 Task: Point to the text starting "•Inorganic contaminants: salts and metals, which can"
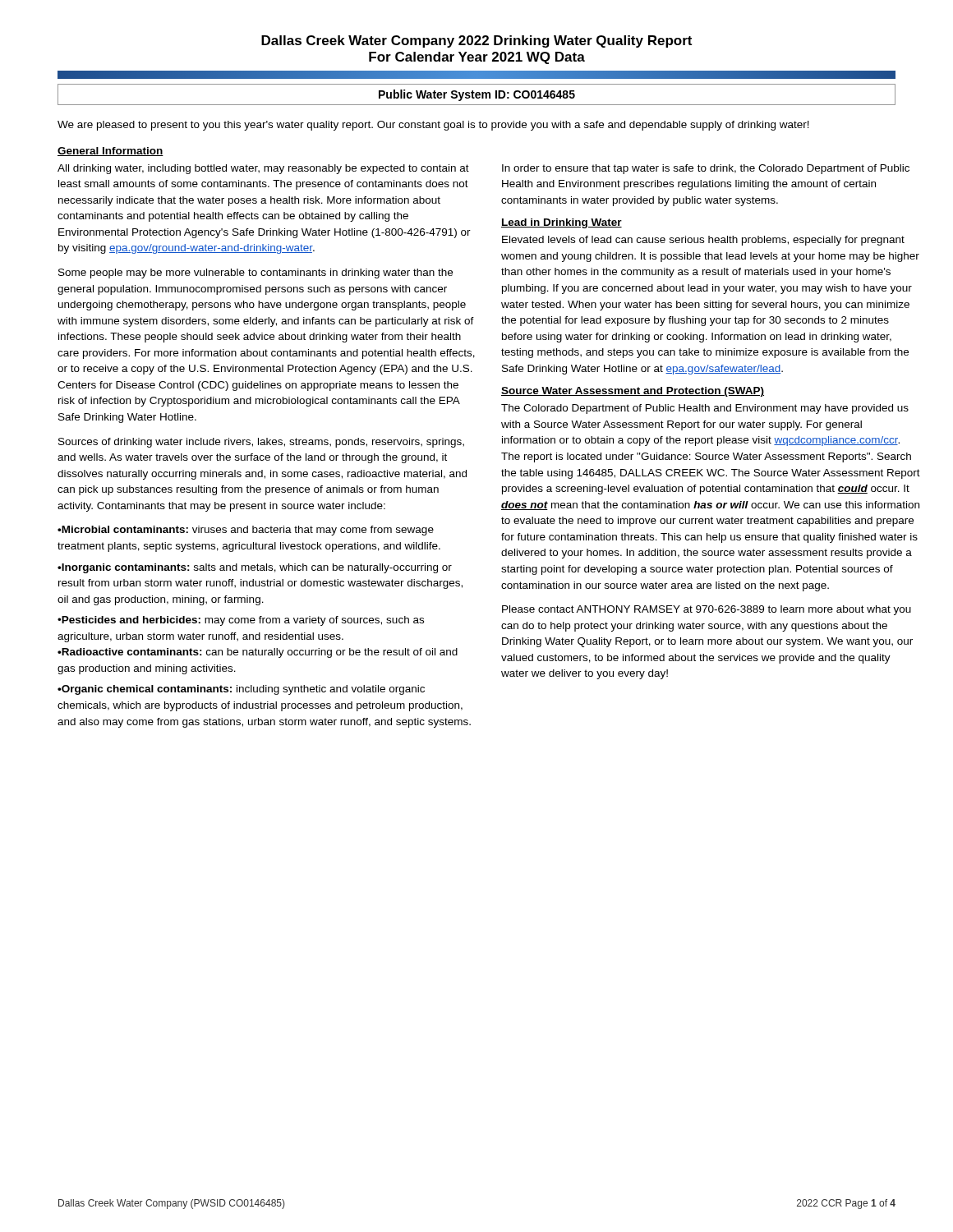[261, 583]
